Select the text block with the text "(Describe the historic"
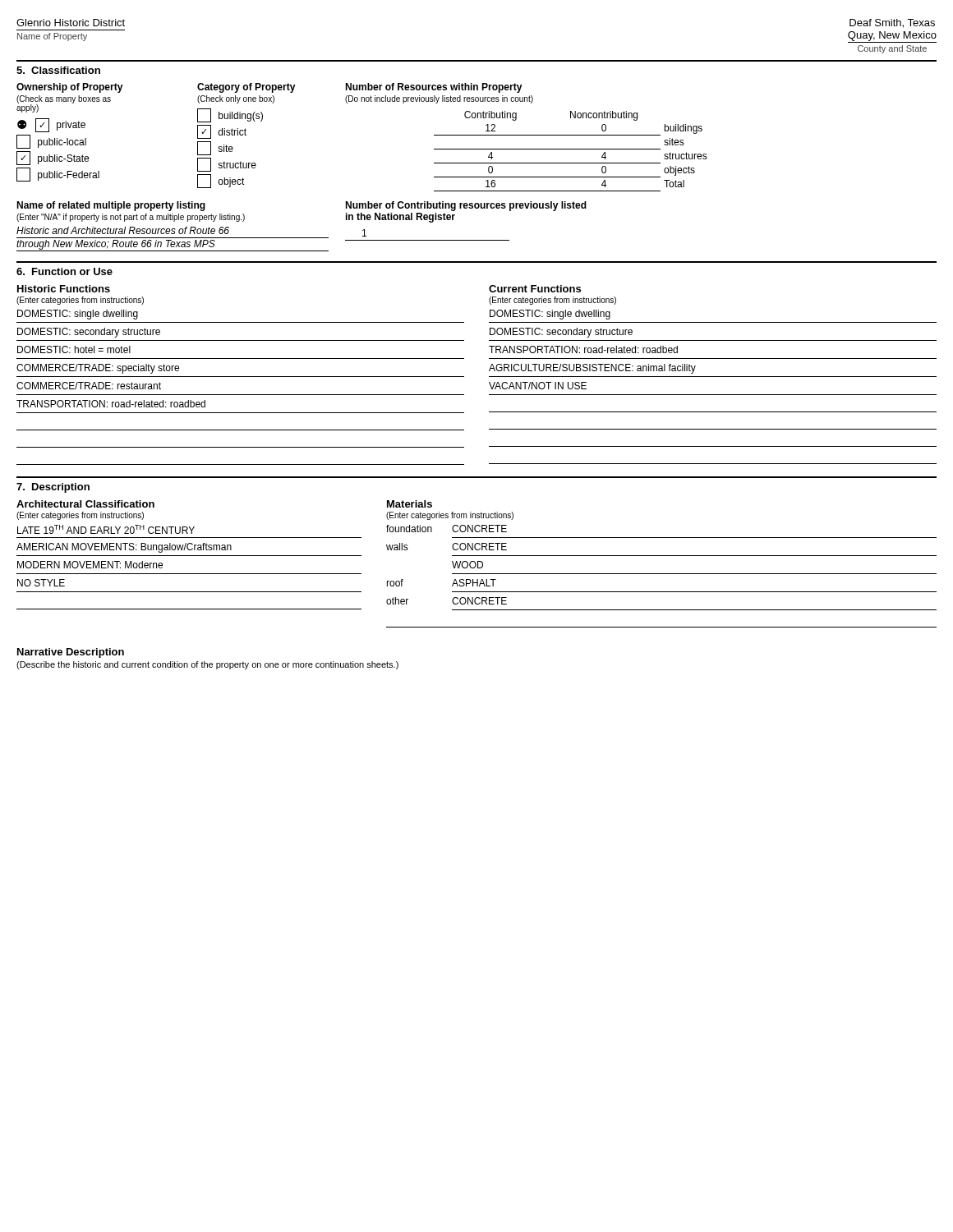The image size is (953, 1232). (208, 664)
